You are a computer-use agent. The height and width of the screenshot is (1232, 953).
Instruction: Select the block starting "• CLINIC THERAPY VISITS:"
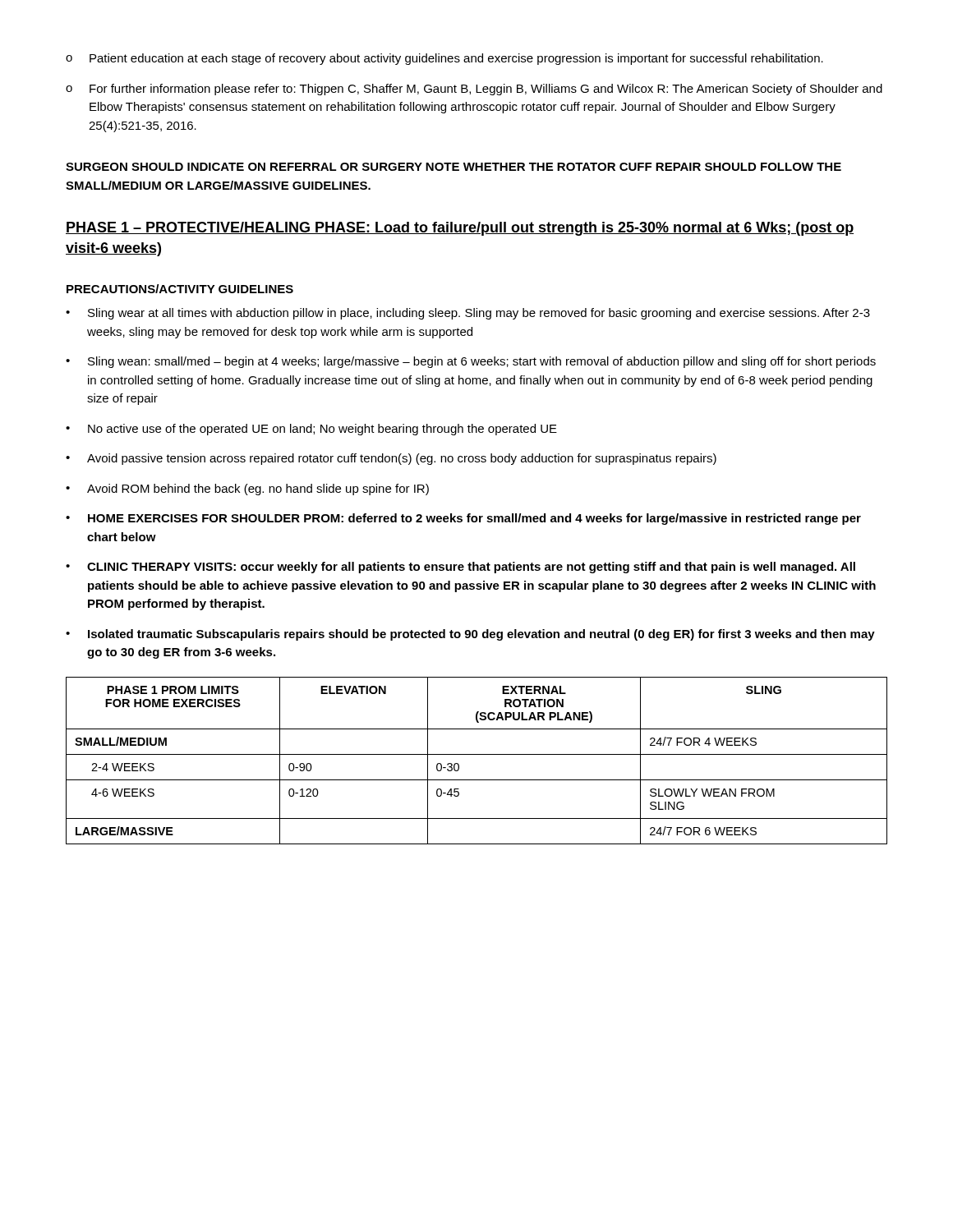point(476,586)
